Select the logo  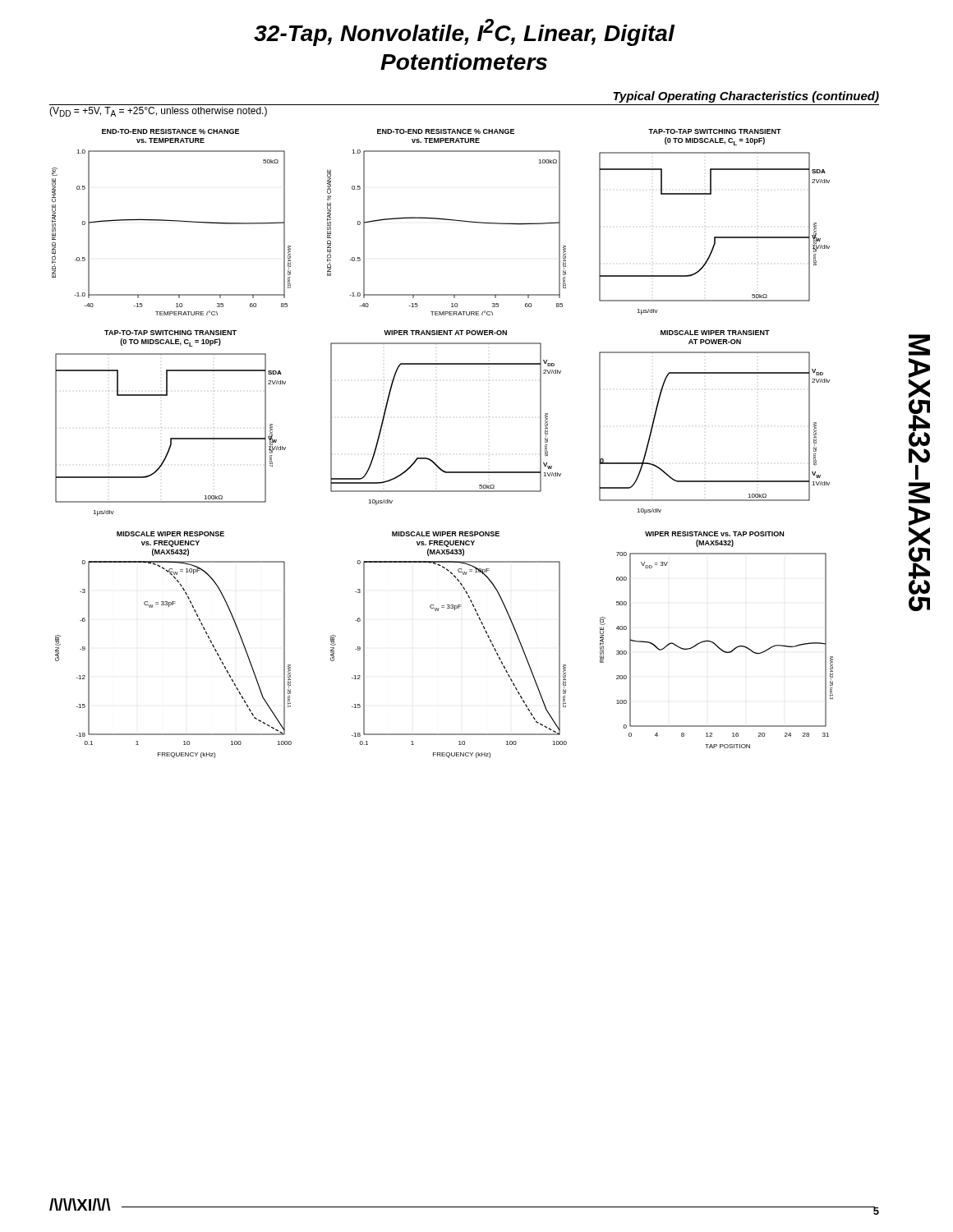[x=82, y=1207]
